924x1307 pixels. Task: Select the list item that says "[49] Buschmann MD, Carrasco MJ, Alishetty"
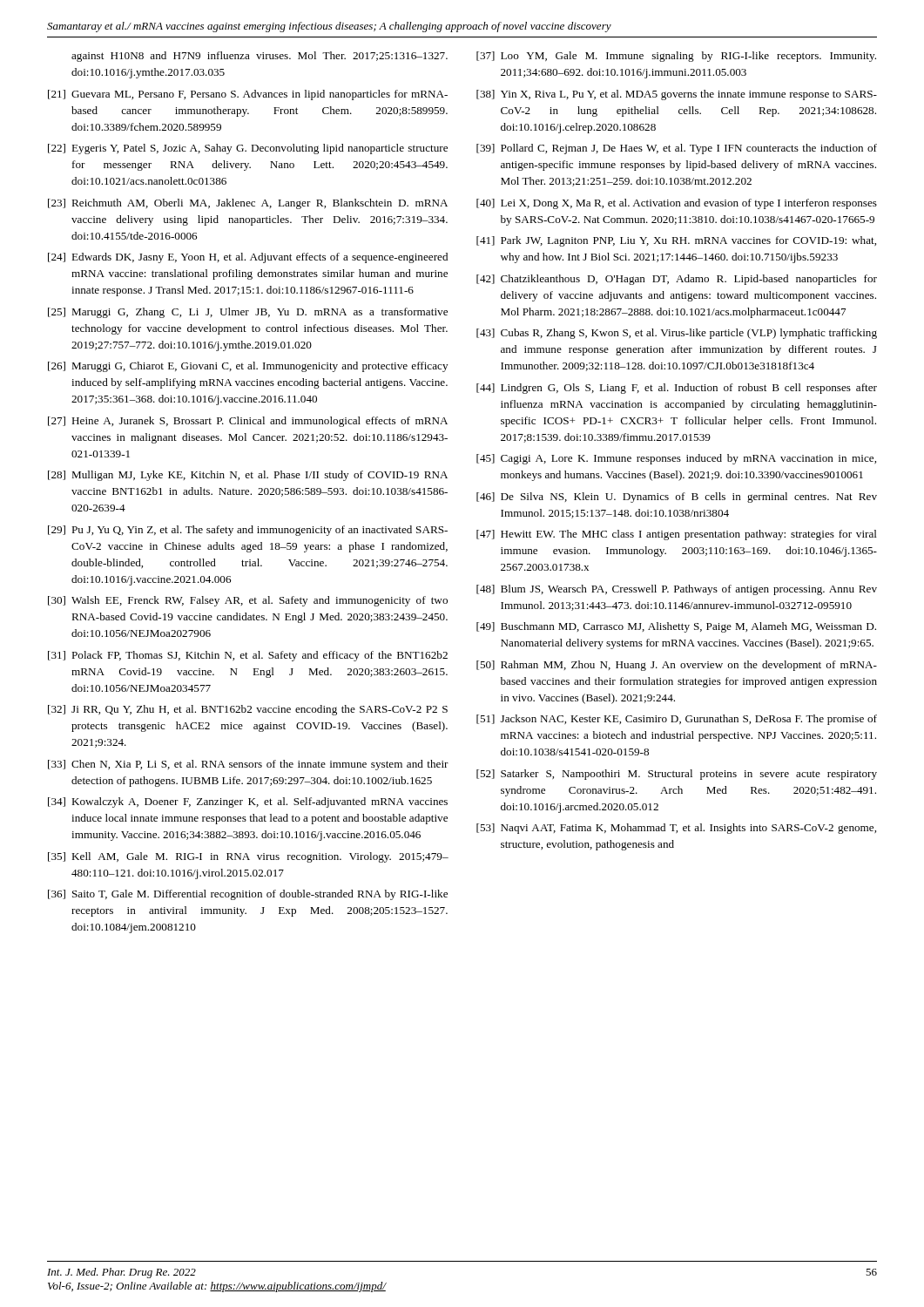(x=676, y=634)
